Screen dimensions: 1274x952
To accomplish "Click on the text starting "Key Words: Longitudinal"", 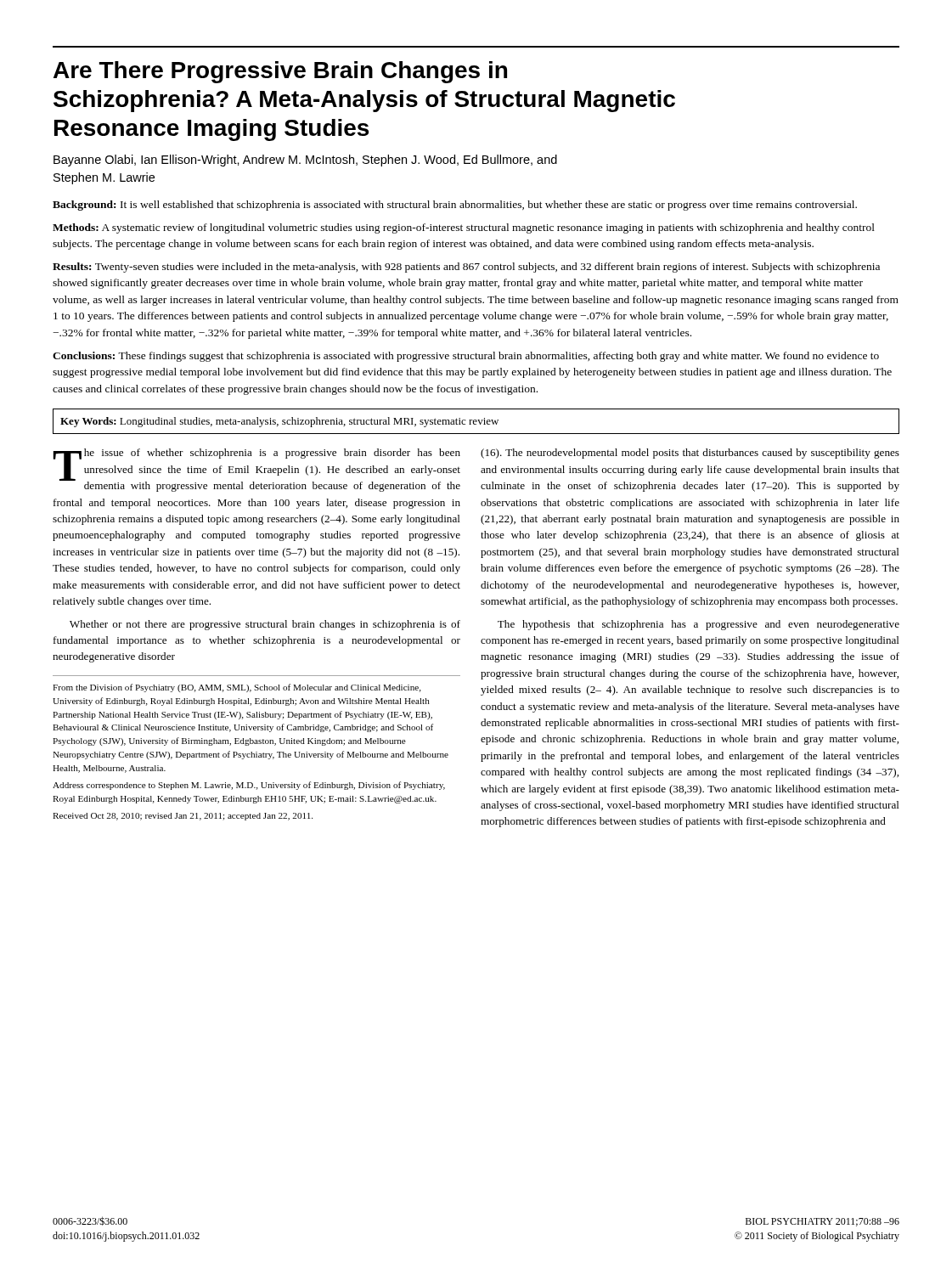I will click(280, 421).
